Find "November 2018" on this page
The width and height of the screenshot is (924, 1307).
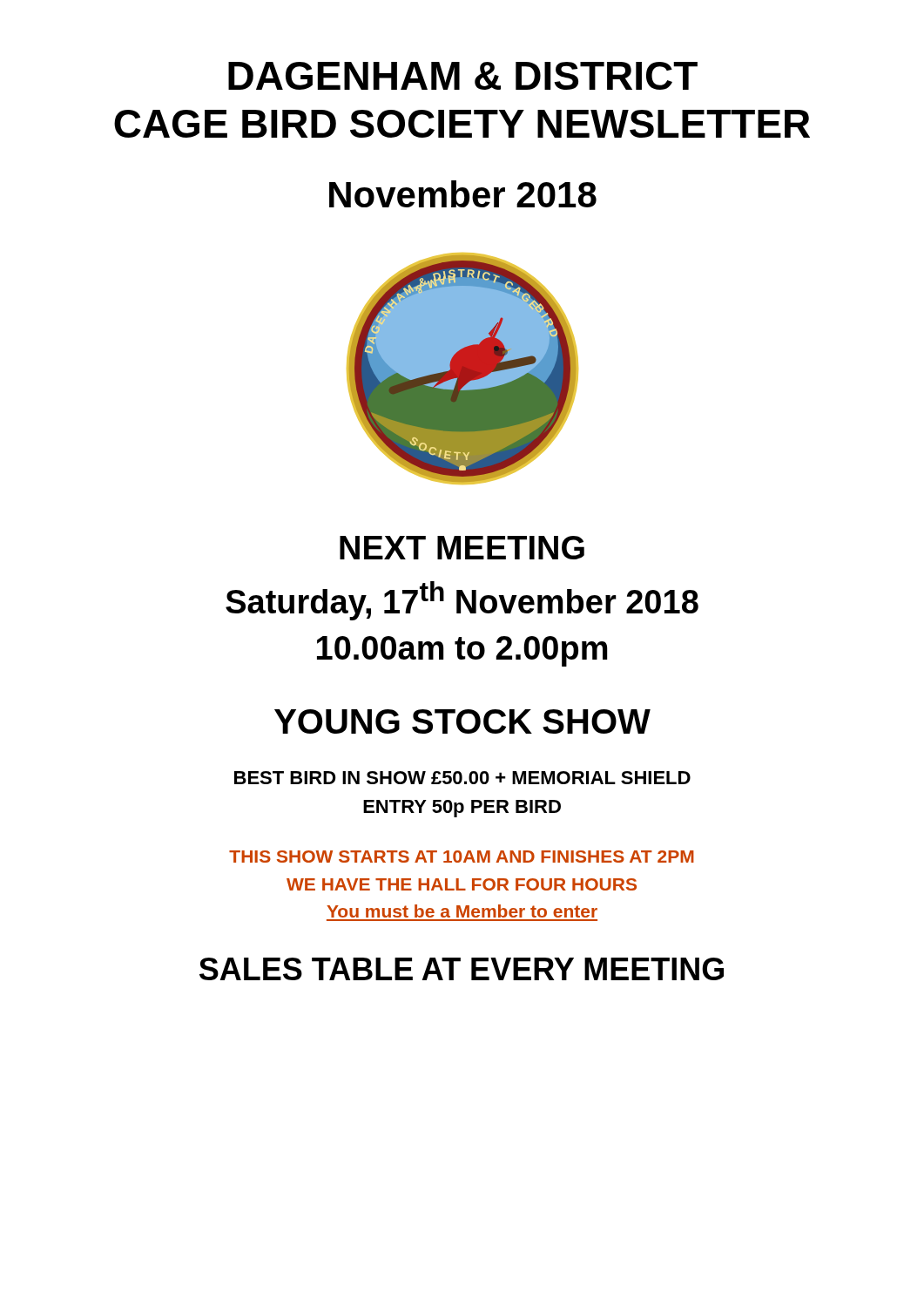462,196
